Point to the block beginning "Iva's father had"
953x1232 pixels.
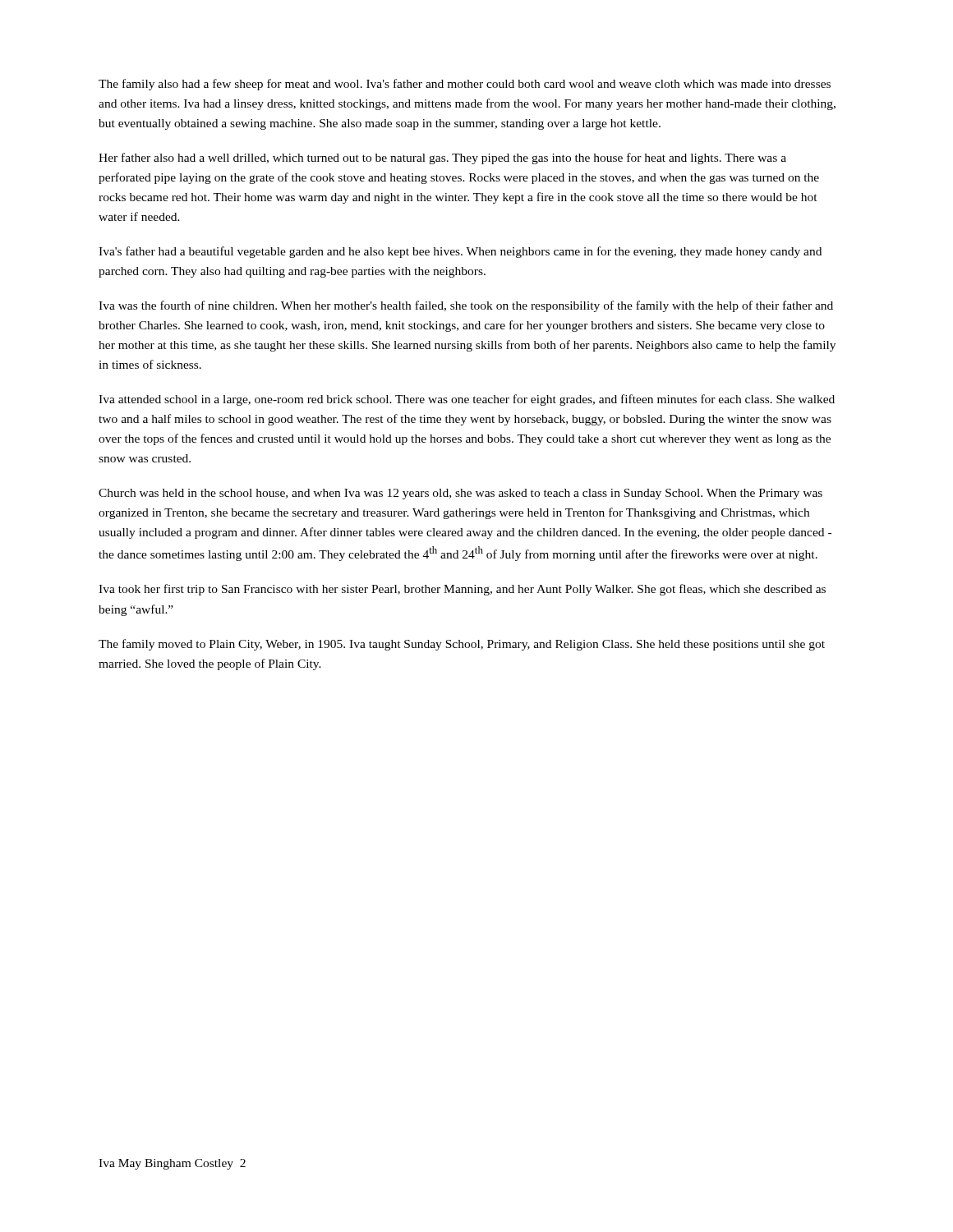tap(460, 261)
